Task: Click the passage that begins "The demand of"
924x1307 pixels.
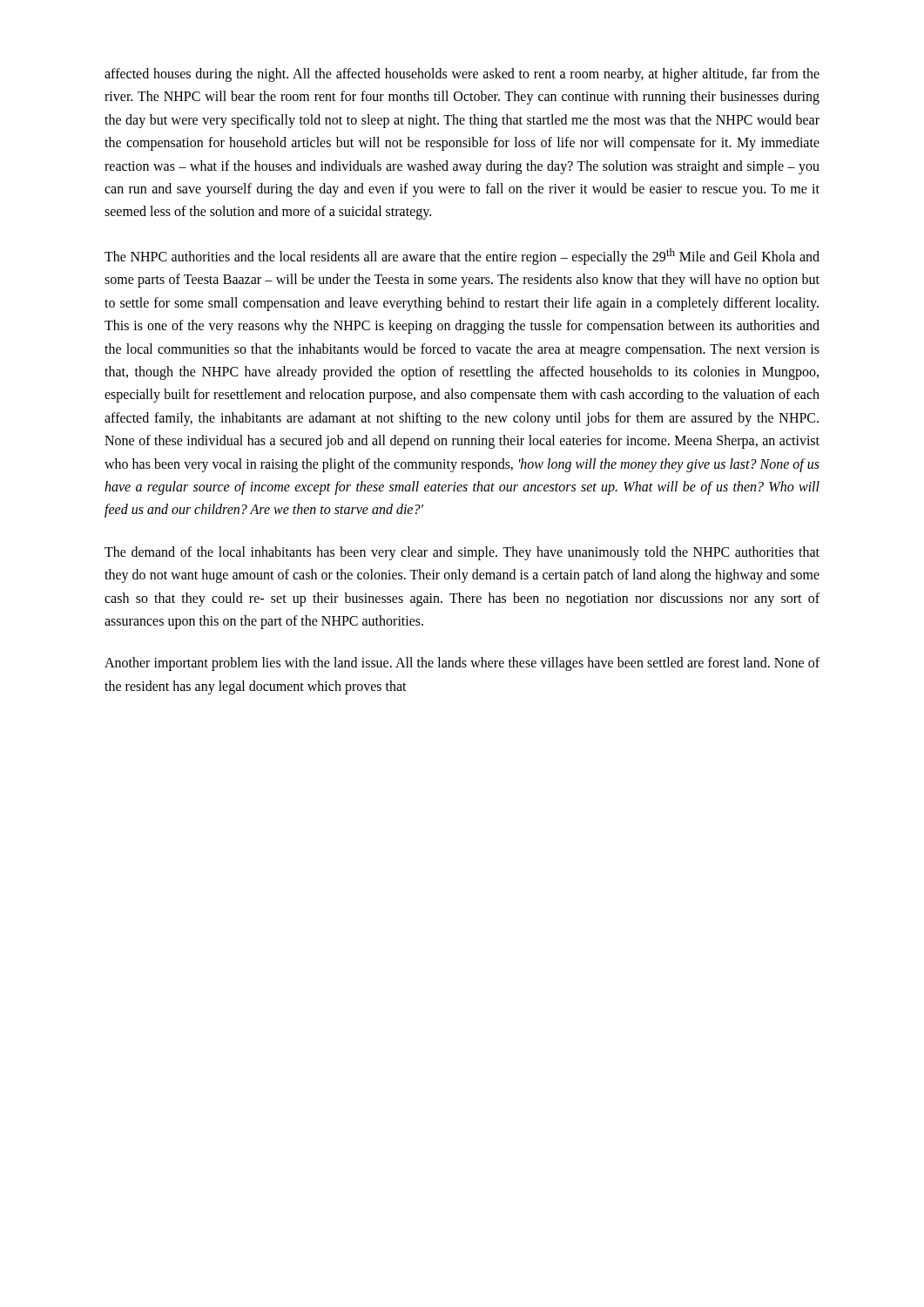Action: coord(462,586)
